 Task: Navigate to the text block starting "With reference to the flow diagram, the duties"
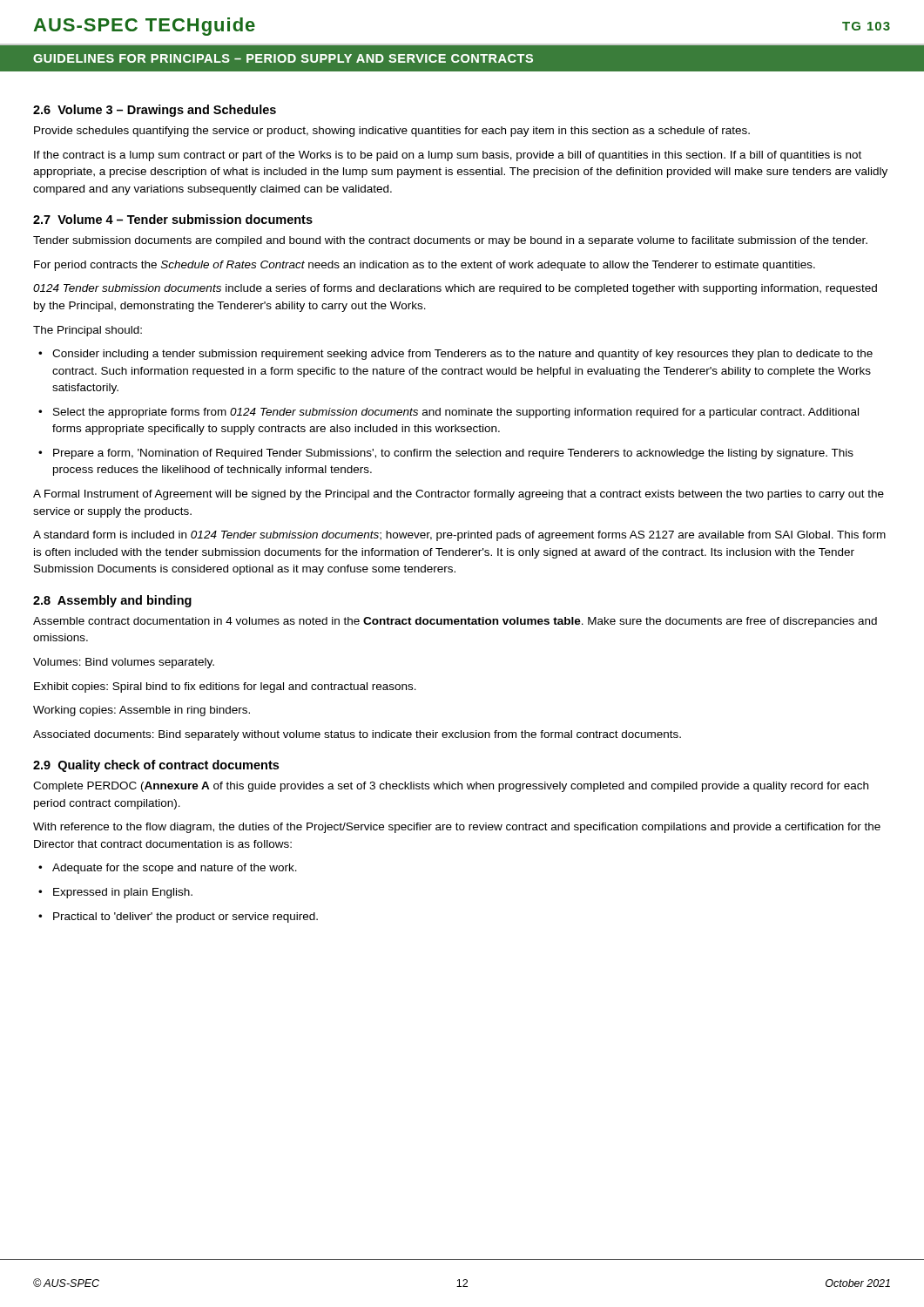click(462, 835)
